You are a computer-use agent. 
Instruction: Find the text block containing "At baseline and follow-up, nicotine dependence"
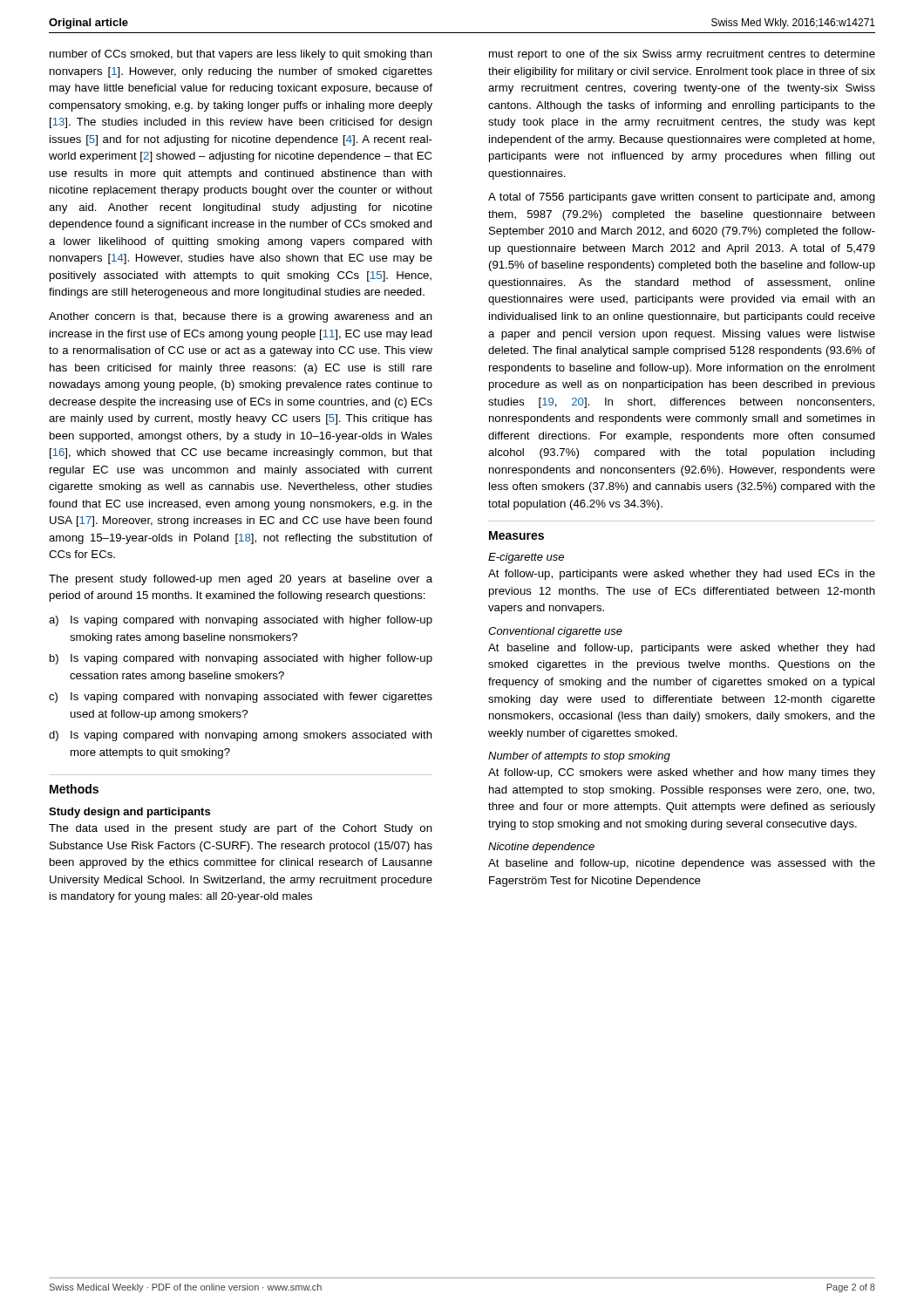(x=682, y=872)
